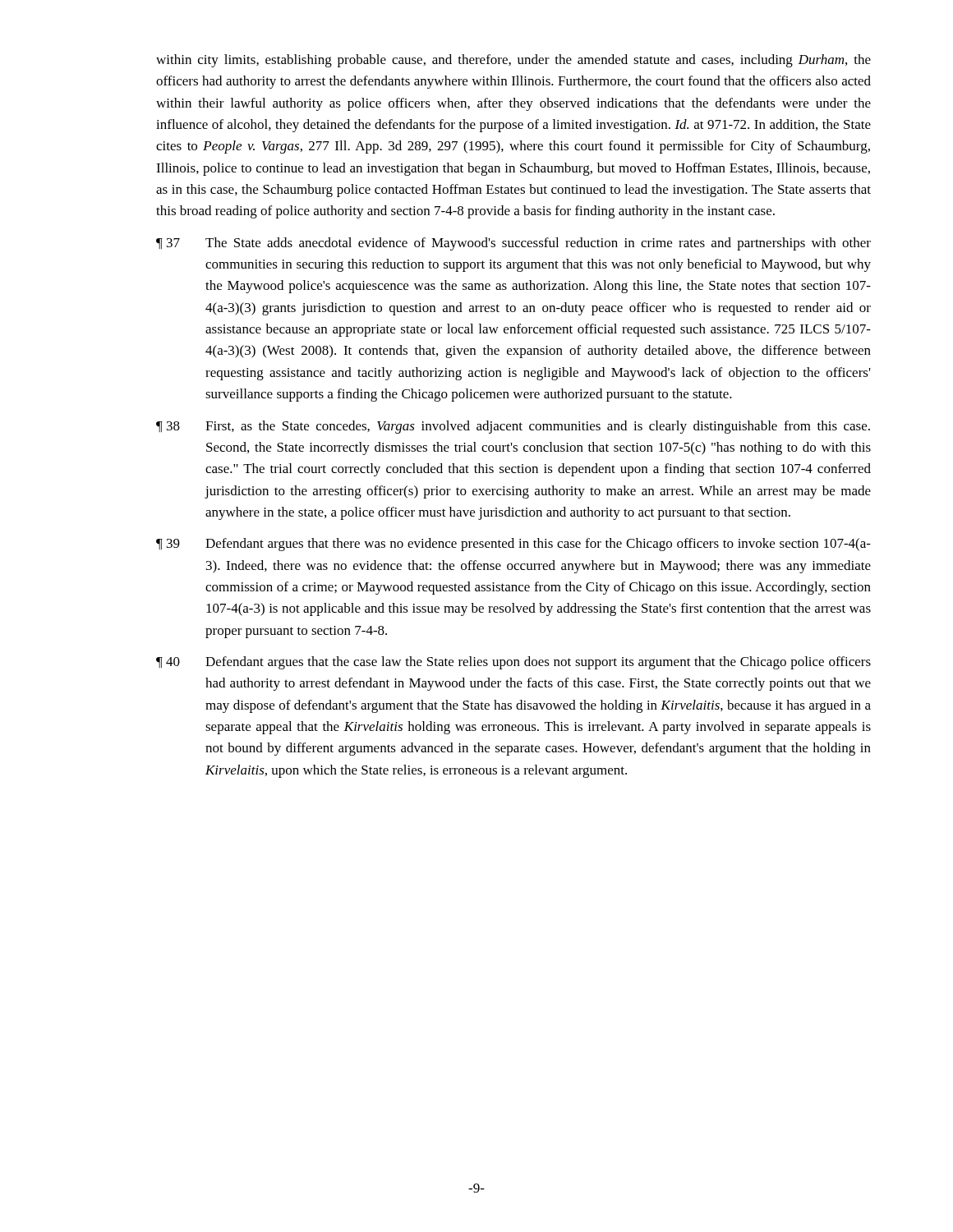Image resolution: width=953 pixels, height=1232 pixels.
Task: Point to the block beginning "within city limits, establishing probable cause, and"
Action: [x=513, y=135]
